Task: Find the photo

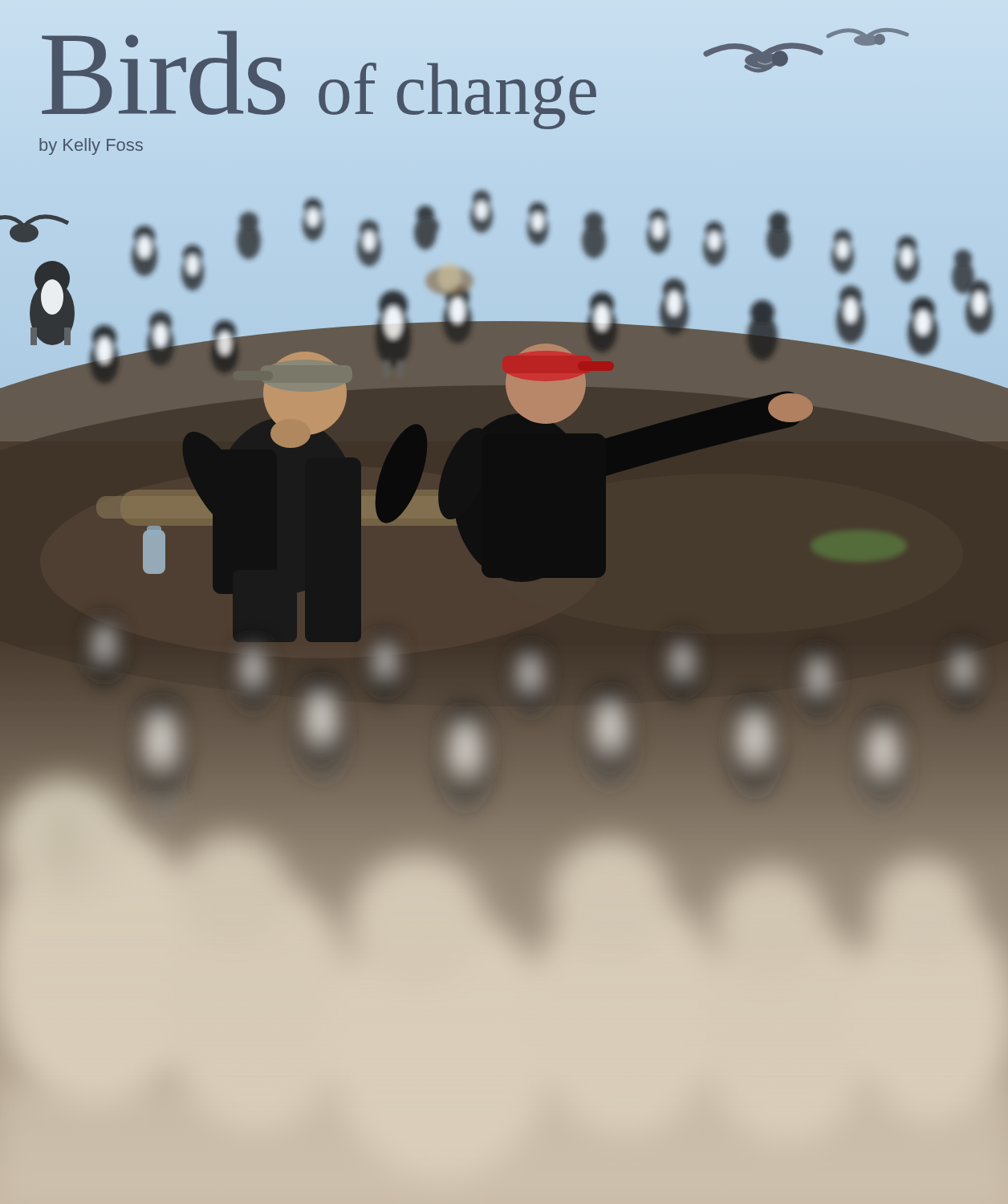Action: point(504,602)
